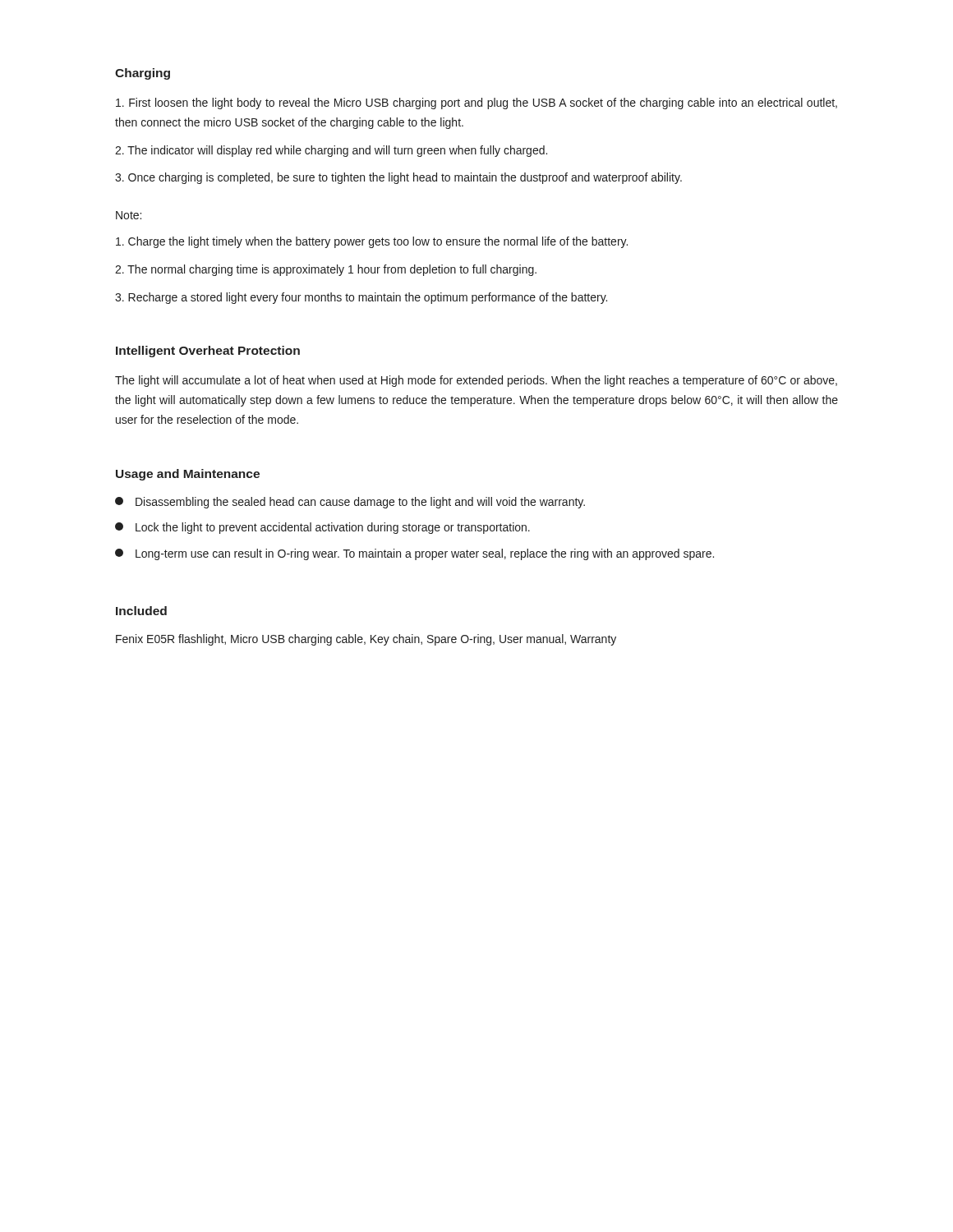Select the text block with the text "Recharge a stored"
Image resolution: width=953 pixels, height=1232 pixels.
coord(362,297)
